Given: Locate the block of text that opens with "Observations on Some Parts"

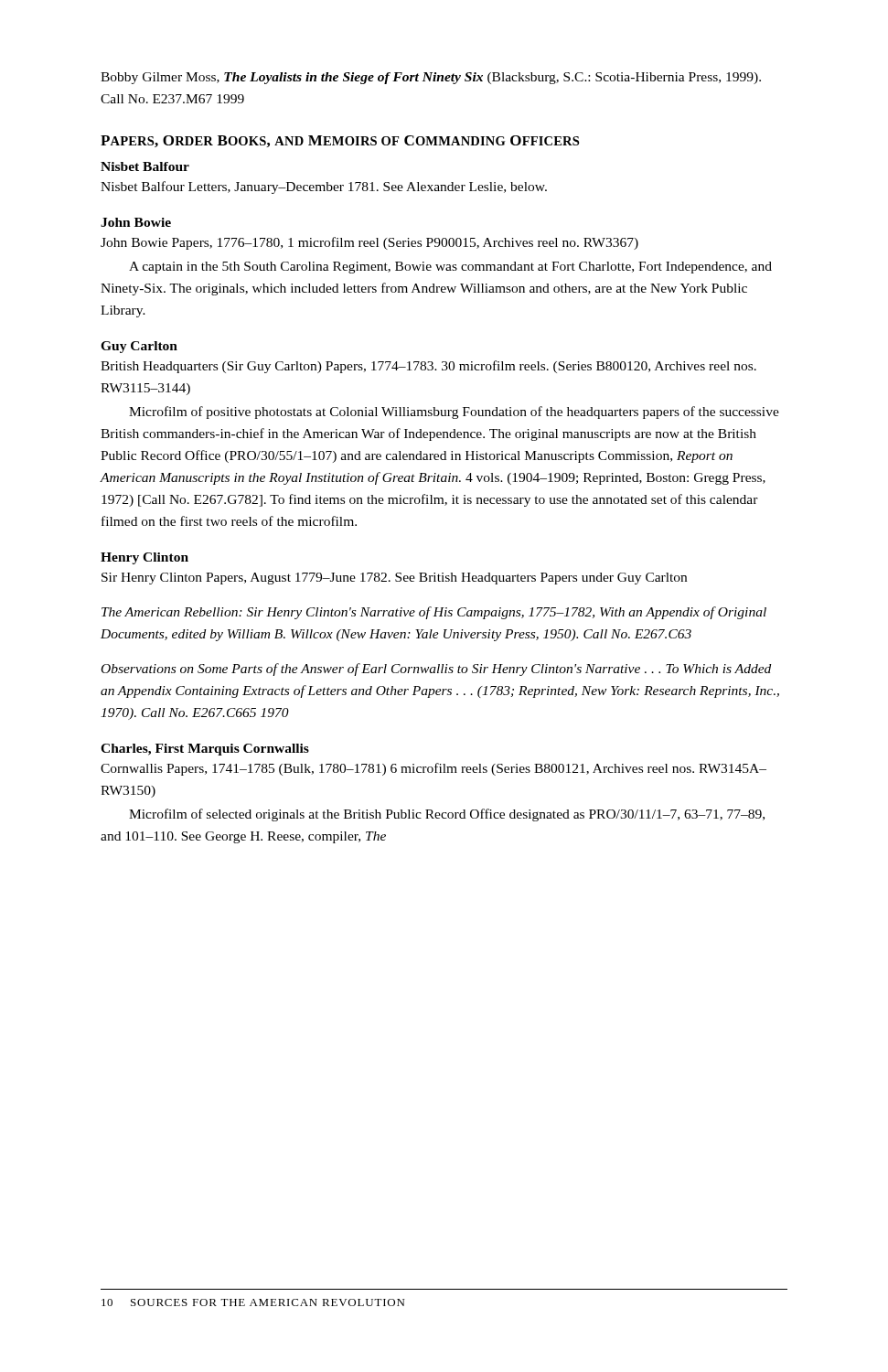Looking at the screenshot, I should [x=440, y=690].
